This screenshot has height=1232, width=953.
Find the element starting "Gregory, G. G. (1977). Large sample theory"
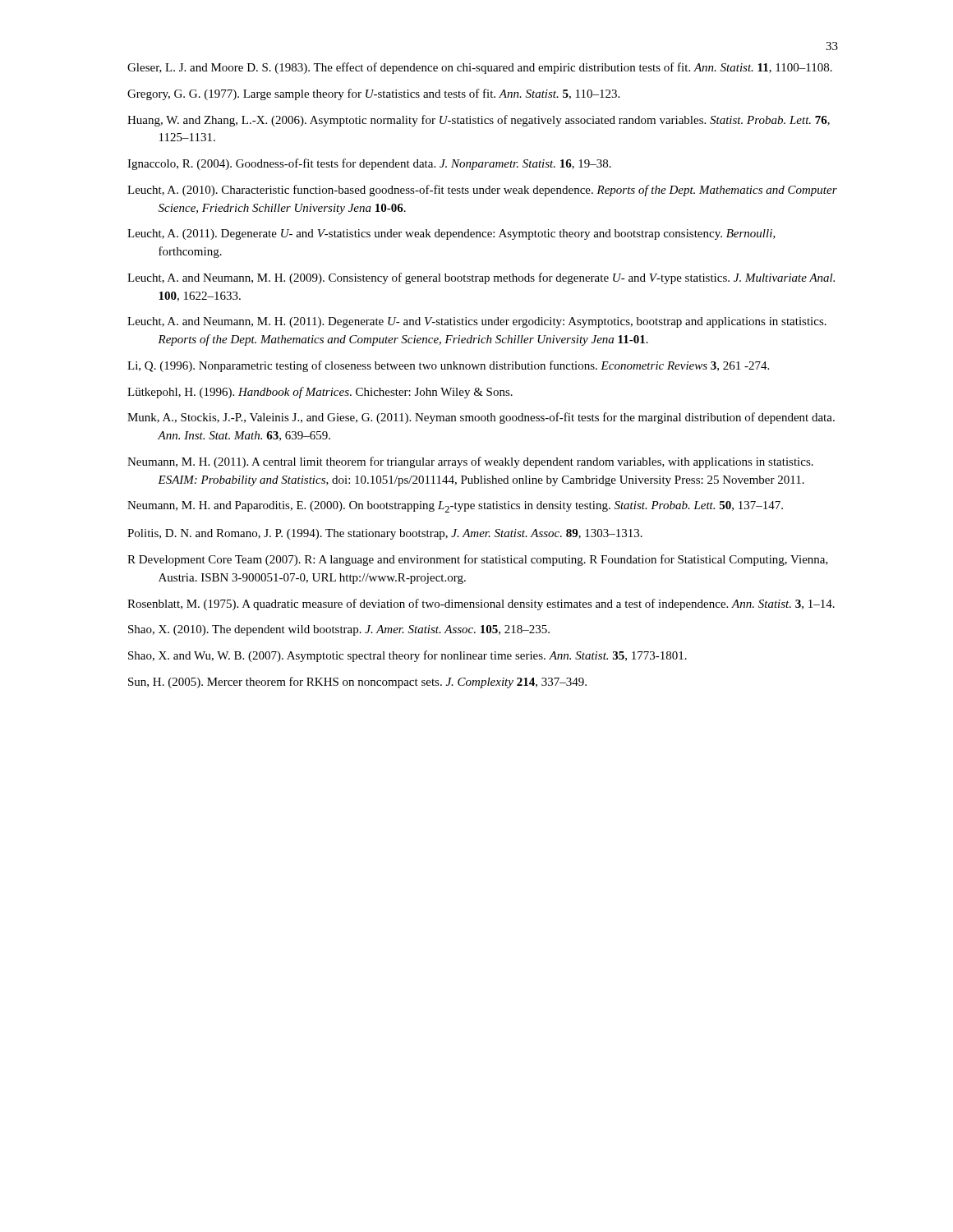374,93
